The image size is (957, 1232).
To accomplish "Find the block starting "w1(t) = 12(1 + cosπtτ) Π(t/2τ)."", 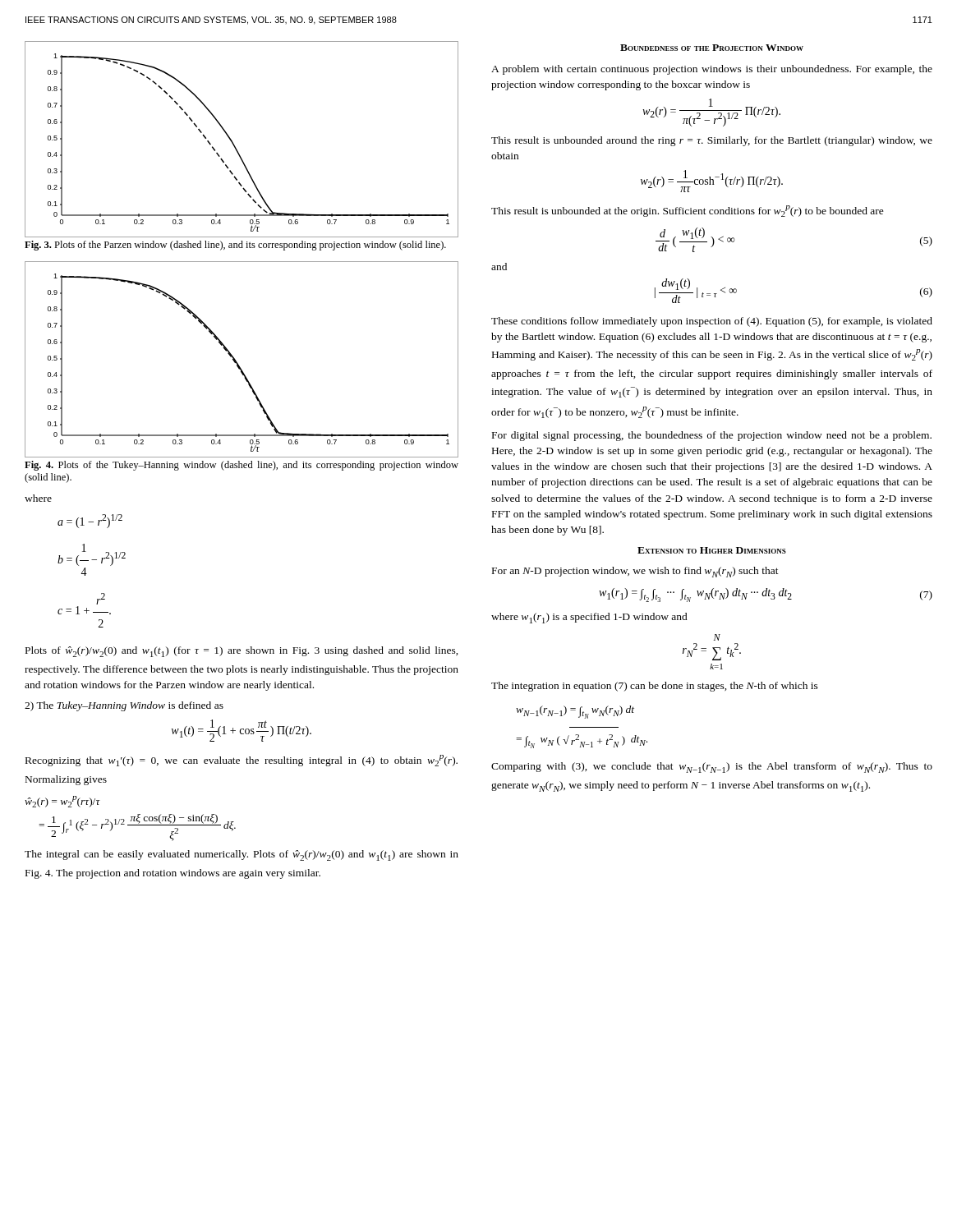I will (242, 732).
